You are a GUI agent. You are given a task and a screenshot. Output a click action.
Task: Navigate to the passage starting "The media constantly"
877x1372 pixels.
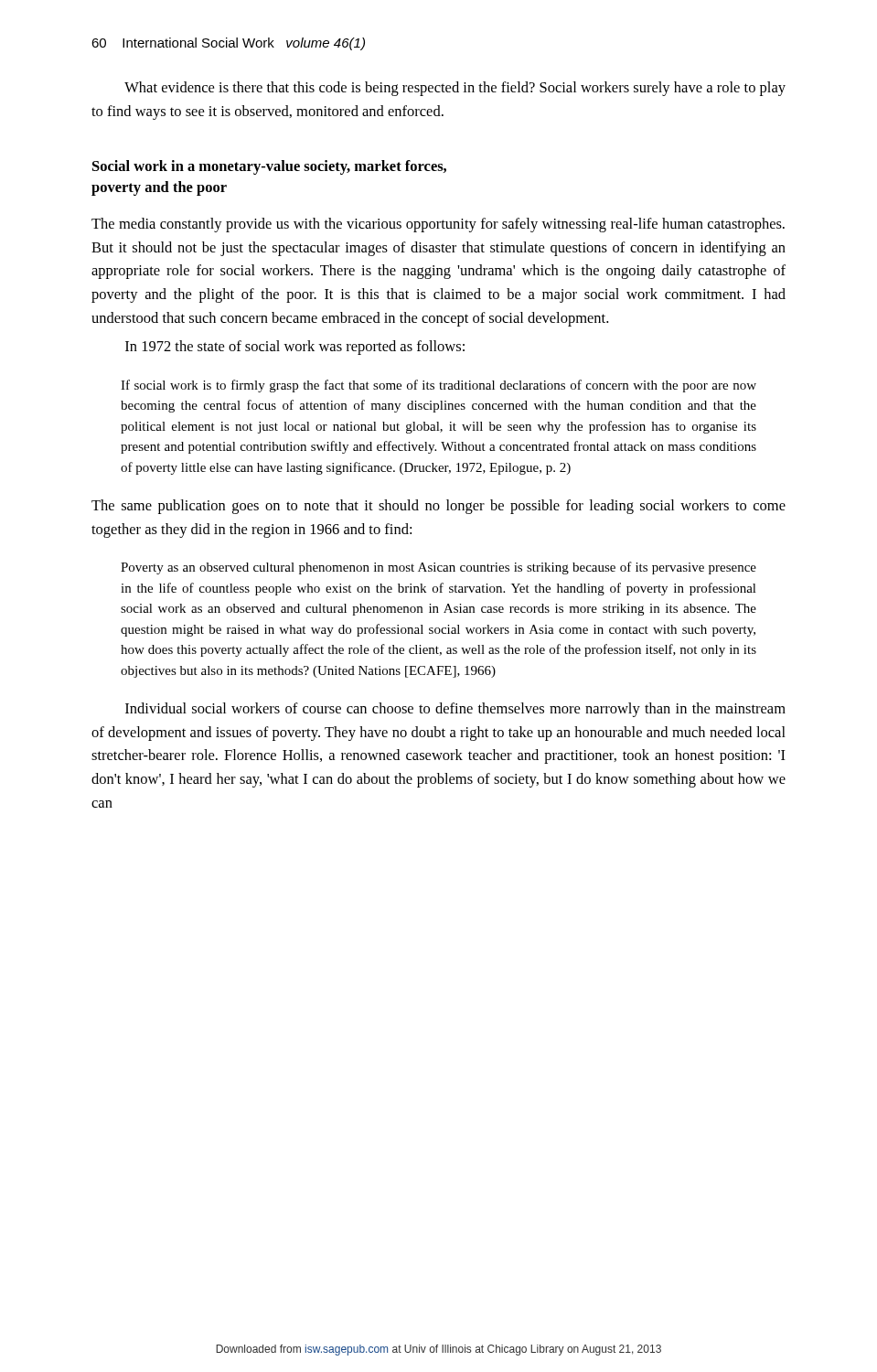438,285
